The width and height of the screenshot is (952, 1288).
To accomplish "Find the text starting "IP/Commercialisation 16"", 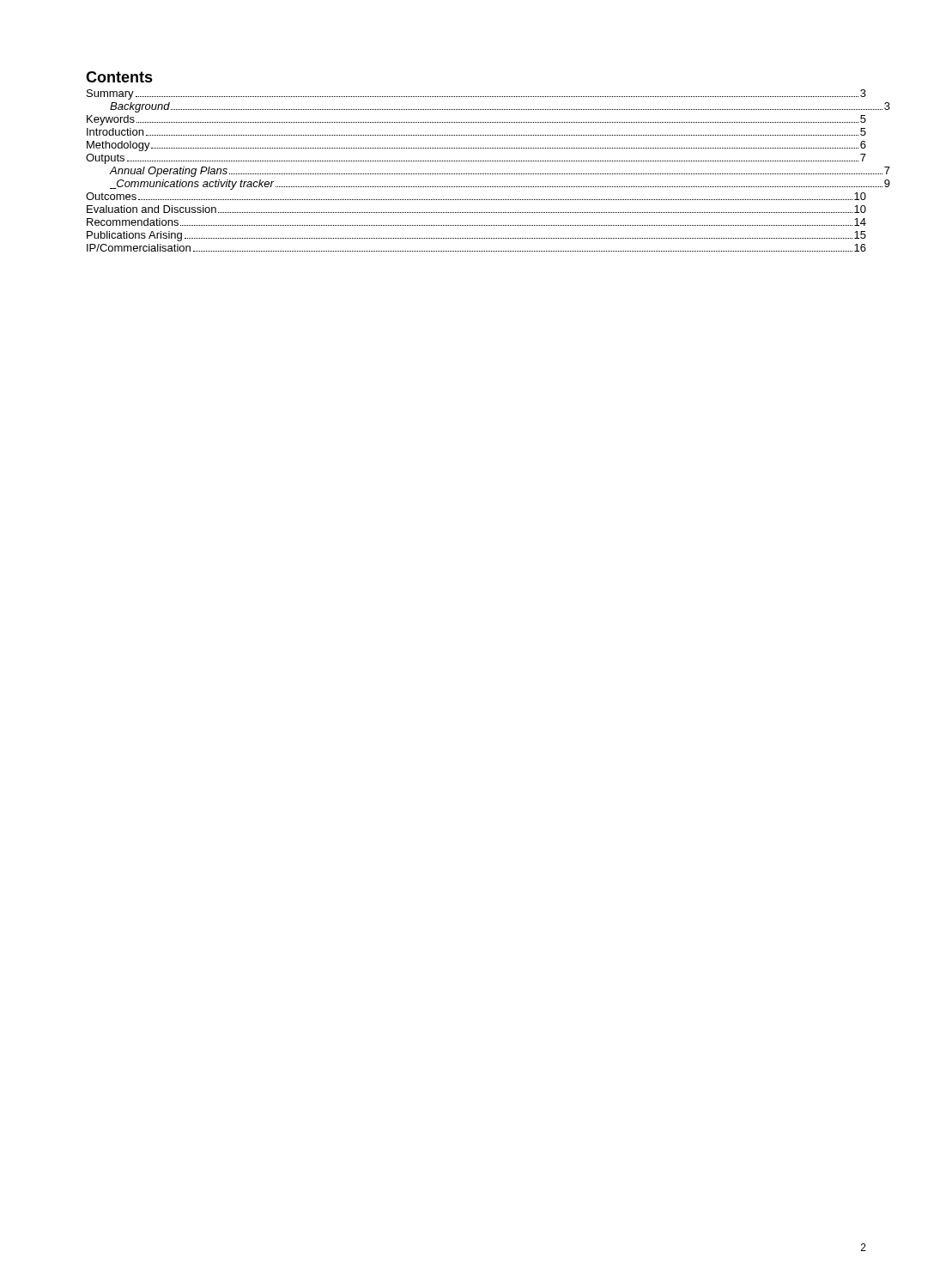I will click(476, 248).
